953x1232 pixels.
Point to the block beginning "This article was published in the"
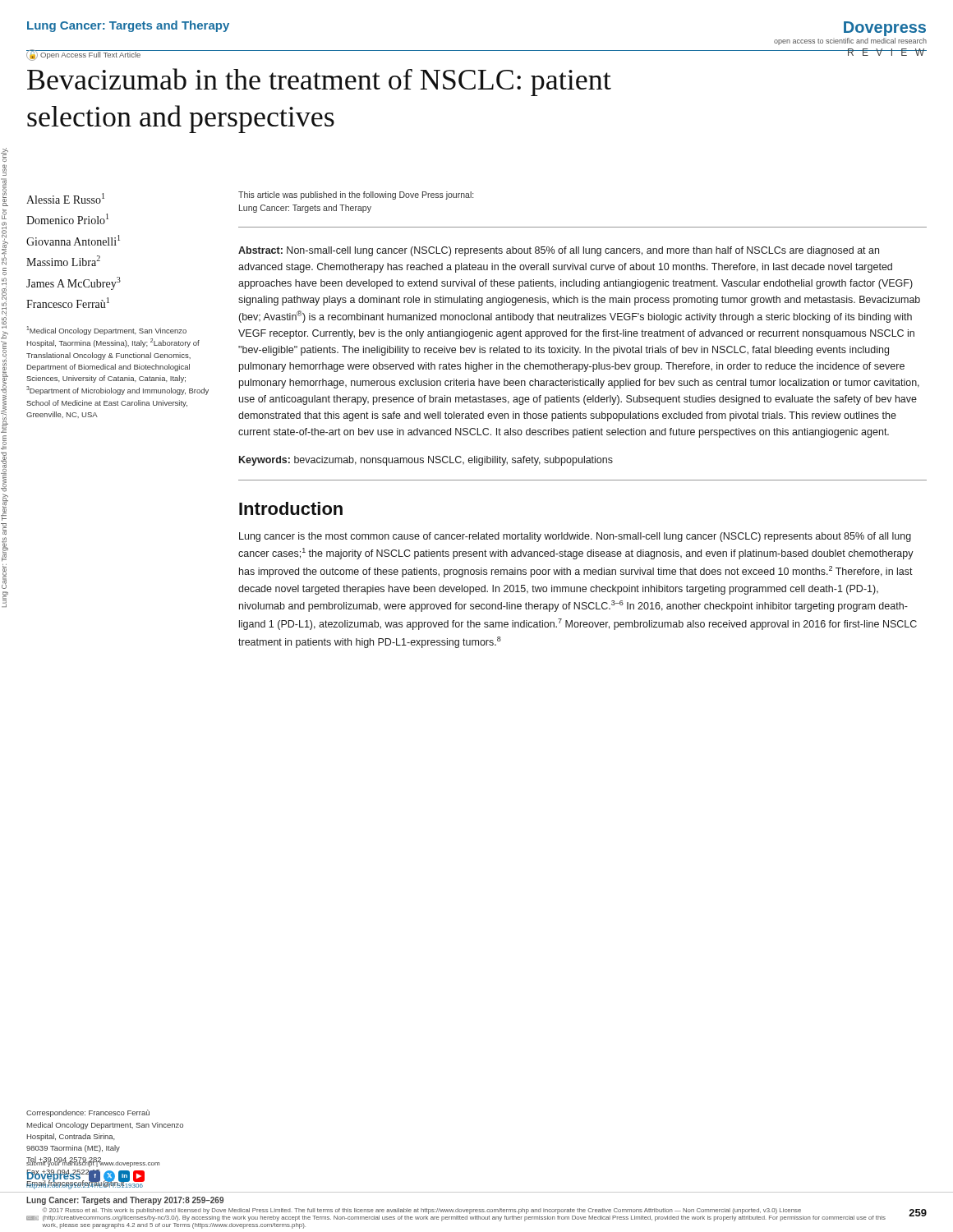(356, 201)
